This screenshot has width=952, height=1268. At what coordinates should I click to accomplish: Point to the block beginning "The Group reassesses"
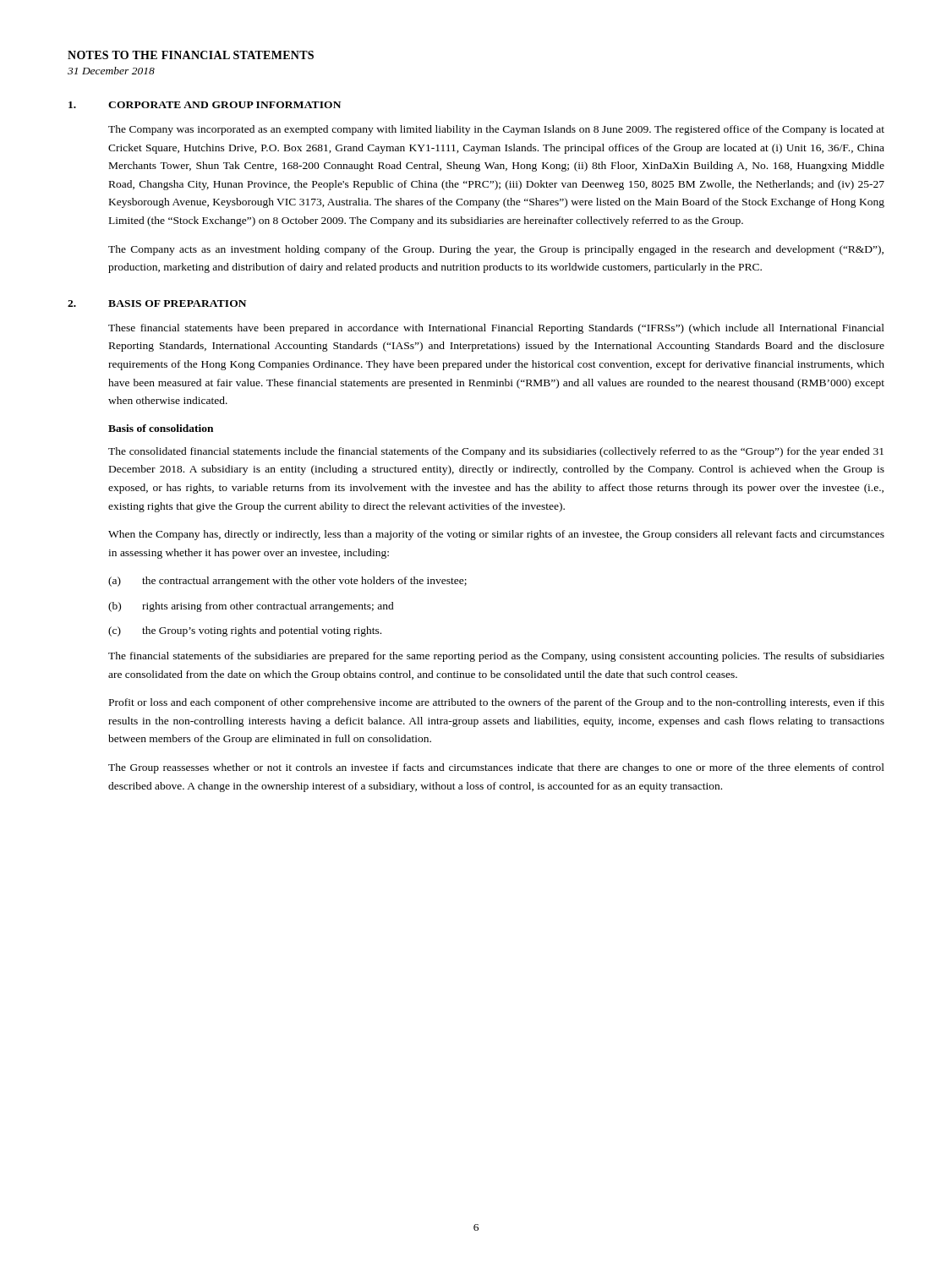(x=496, y=776)
